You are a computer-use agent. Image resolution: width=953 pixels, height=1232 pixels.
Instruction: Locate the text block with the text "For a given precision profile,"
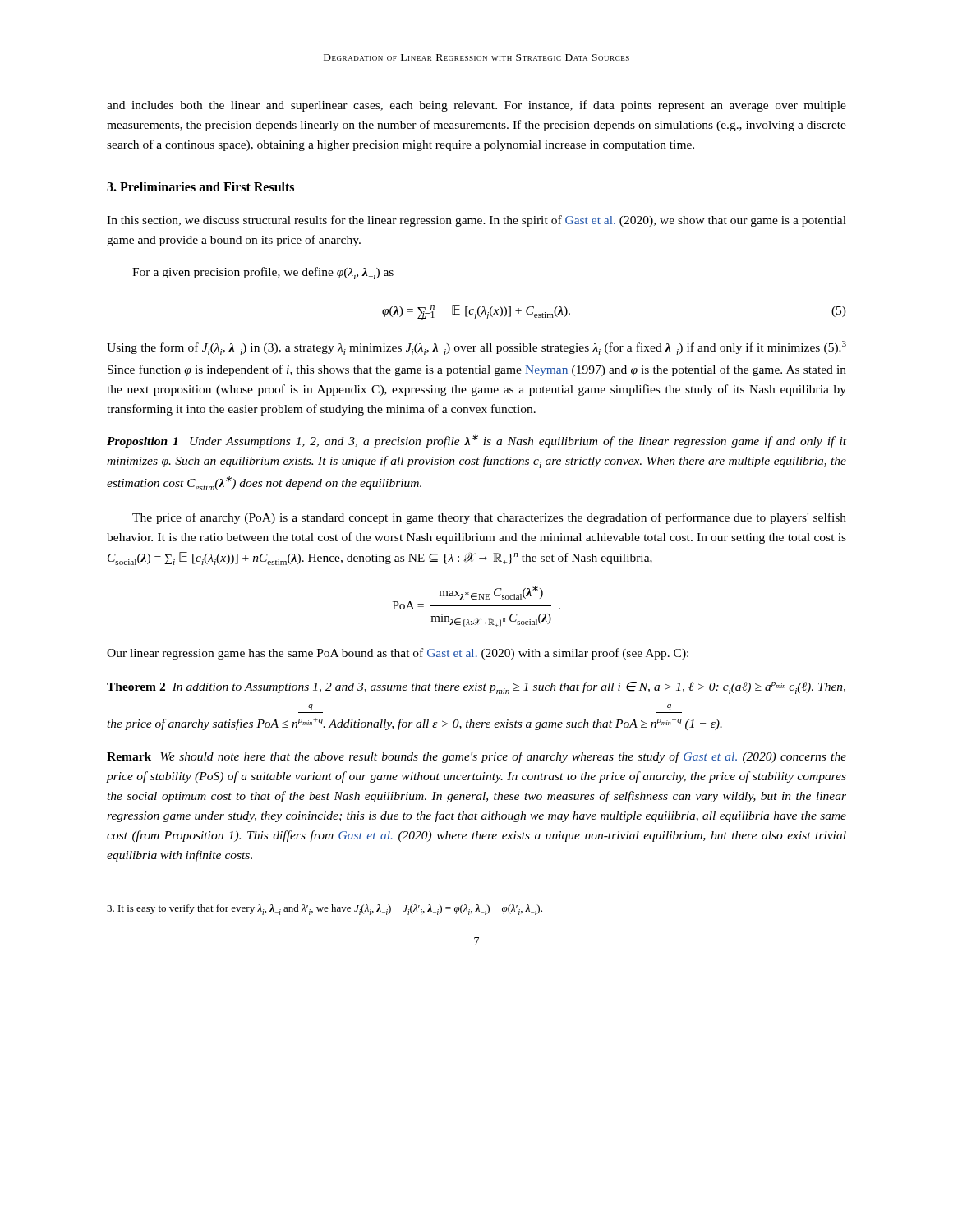click(263, 273)
